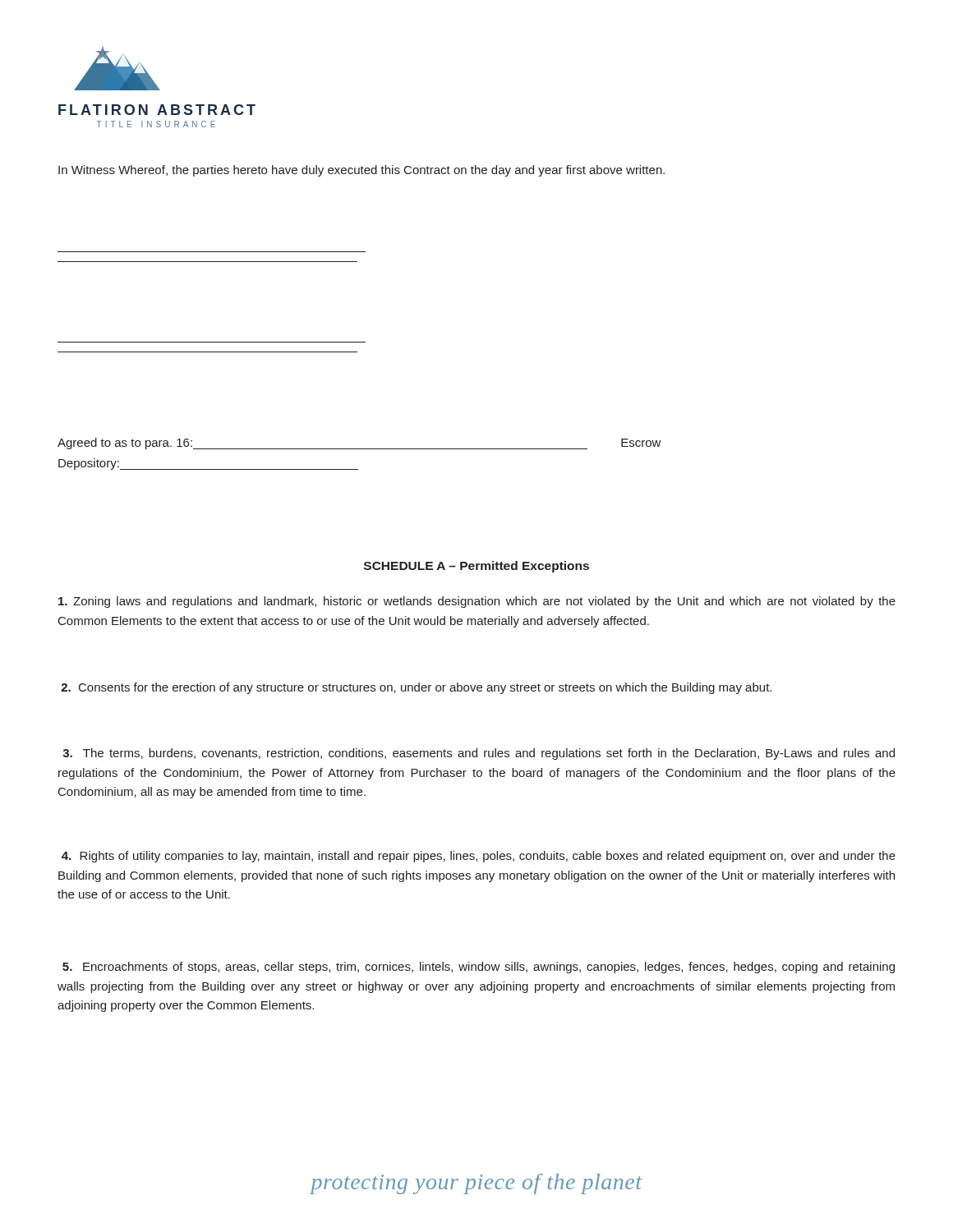Click on the text that says "protecting your piece of the planet"

[476, 1181]
